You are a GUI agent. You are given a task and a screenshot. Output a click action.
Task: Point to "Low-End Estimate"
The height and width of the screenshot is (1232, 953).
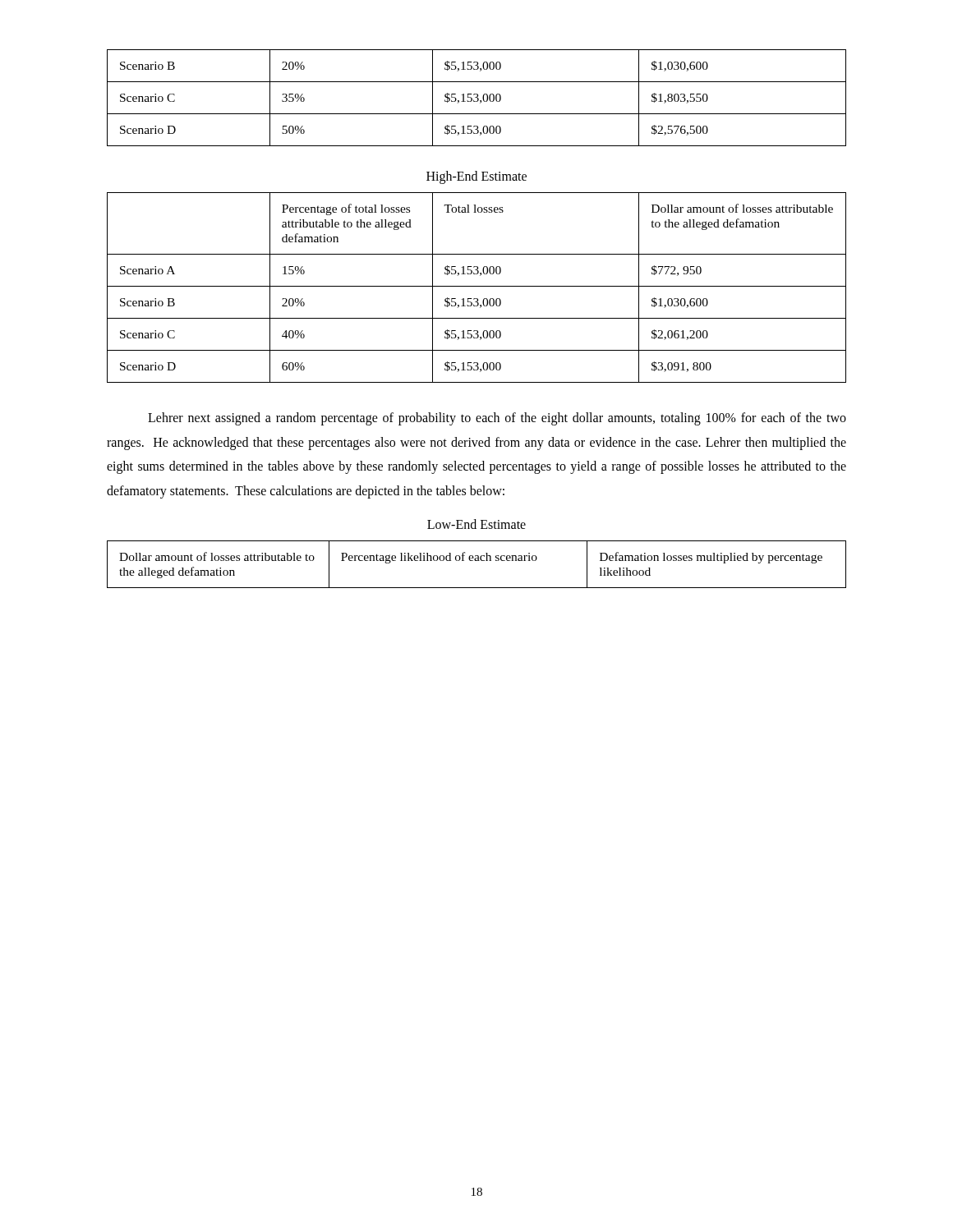pyautogui.click(x=476, y=525)
